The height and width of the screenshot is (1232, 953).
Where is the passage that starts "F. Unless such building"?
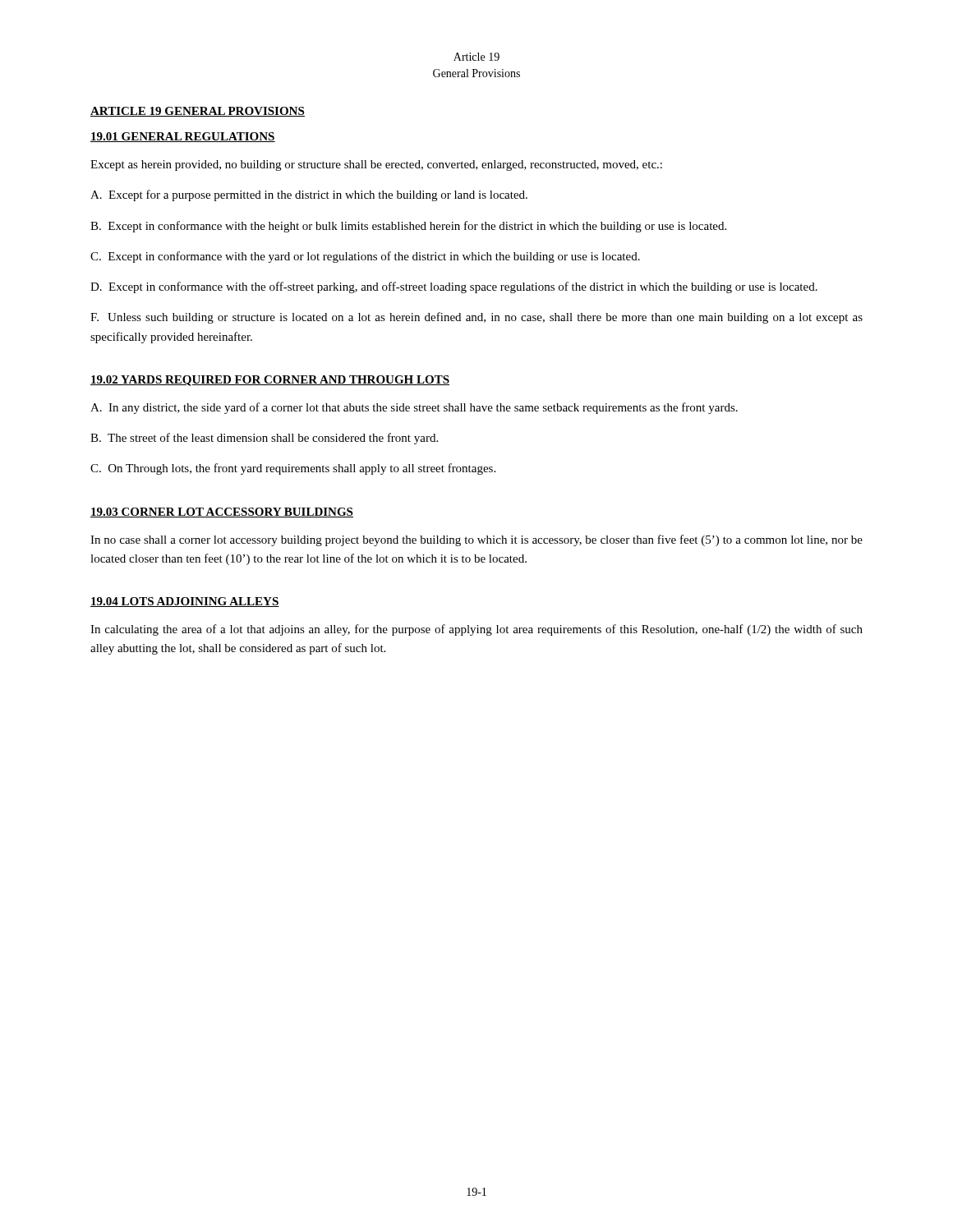476,327
